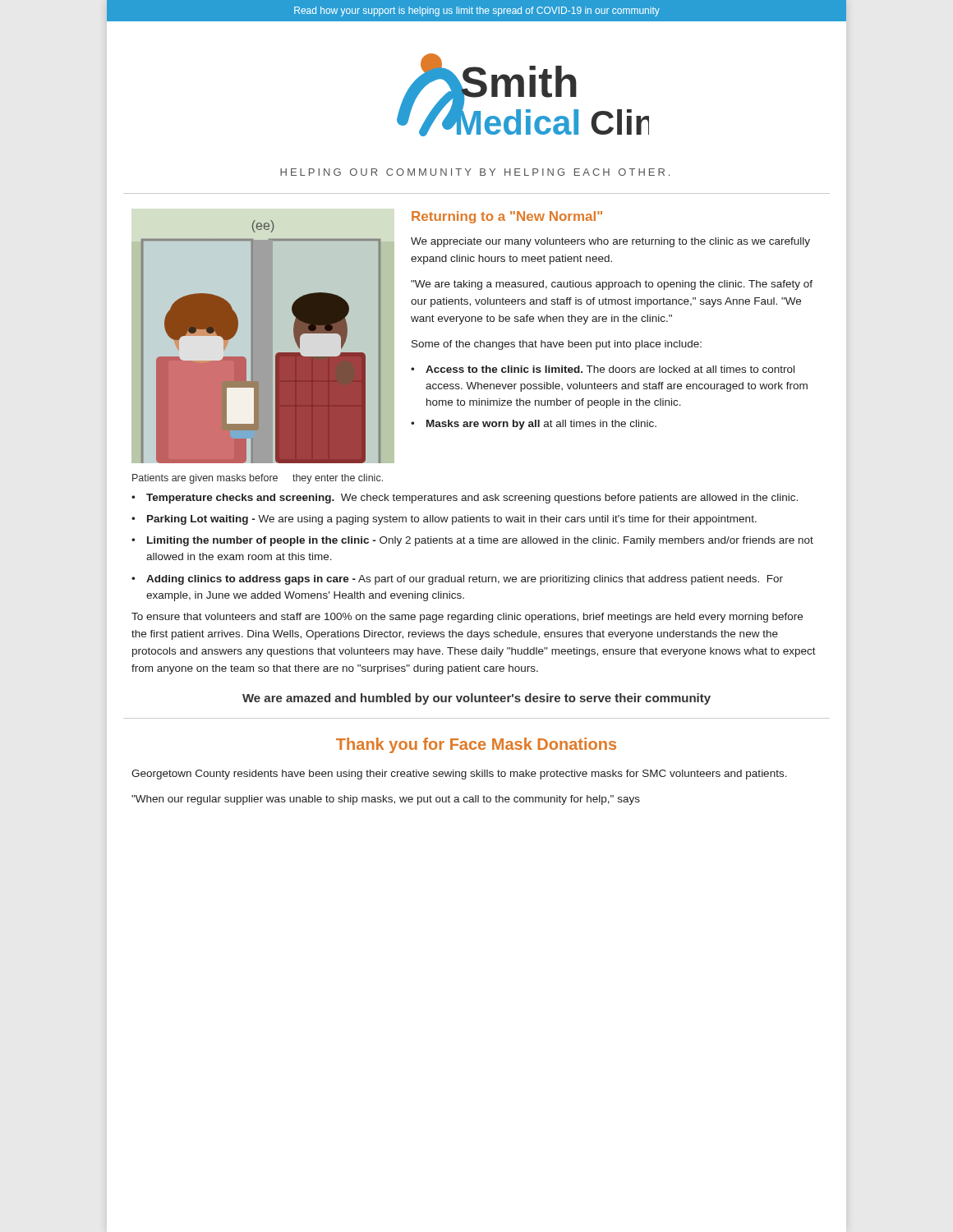The width and height of the screenshot is (953, 1232).
Task: Find the list item containing "Parking Lot waiting - We are using a"
Action: click(x=452, y=518)
